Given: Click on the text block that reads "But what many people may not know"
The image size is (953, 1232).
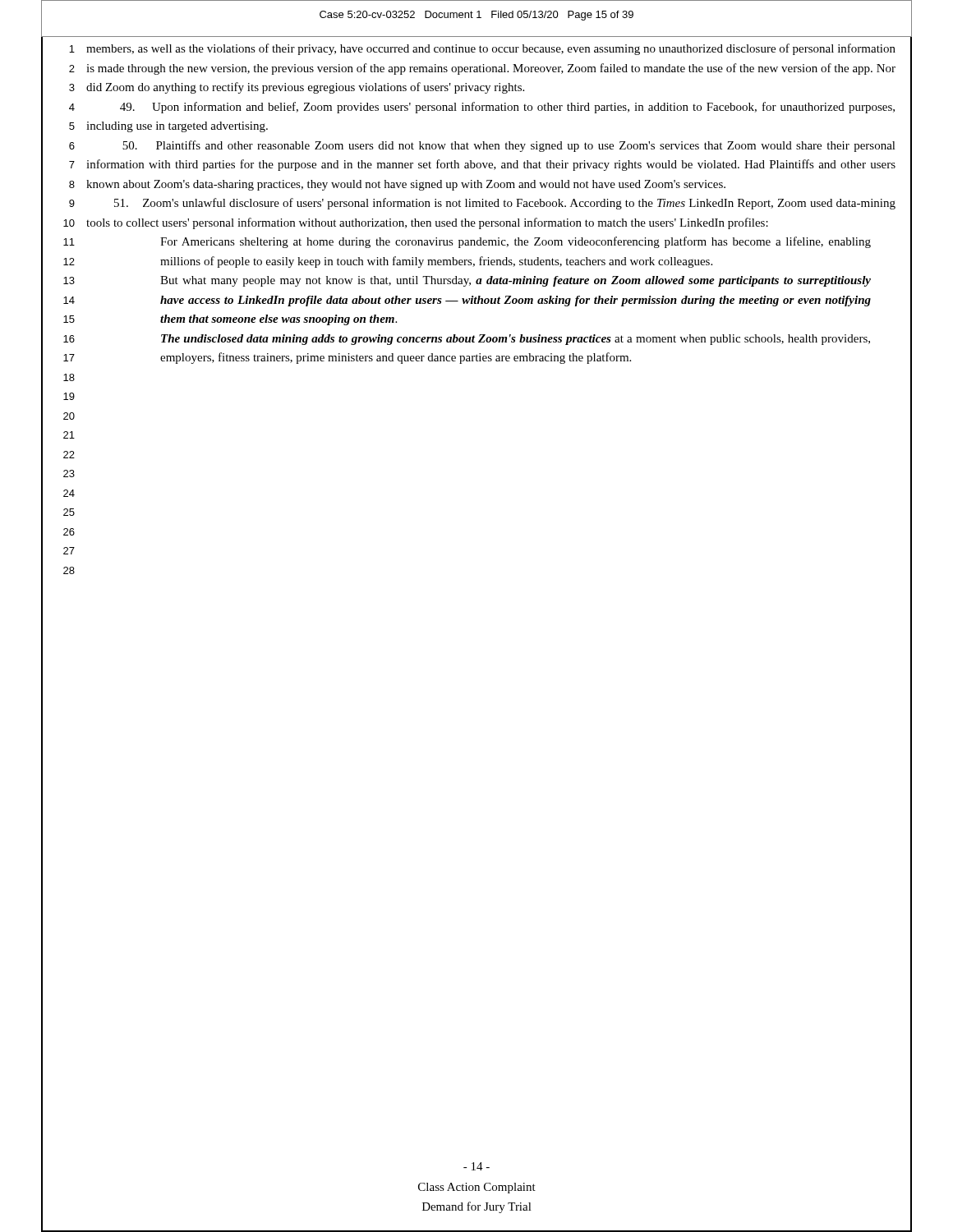Looking at the screenshot, I should click(x=516, y=299).
